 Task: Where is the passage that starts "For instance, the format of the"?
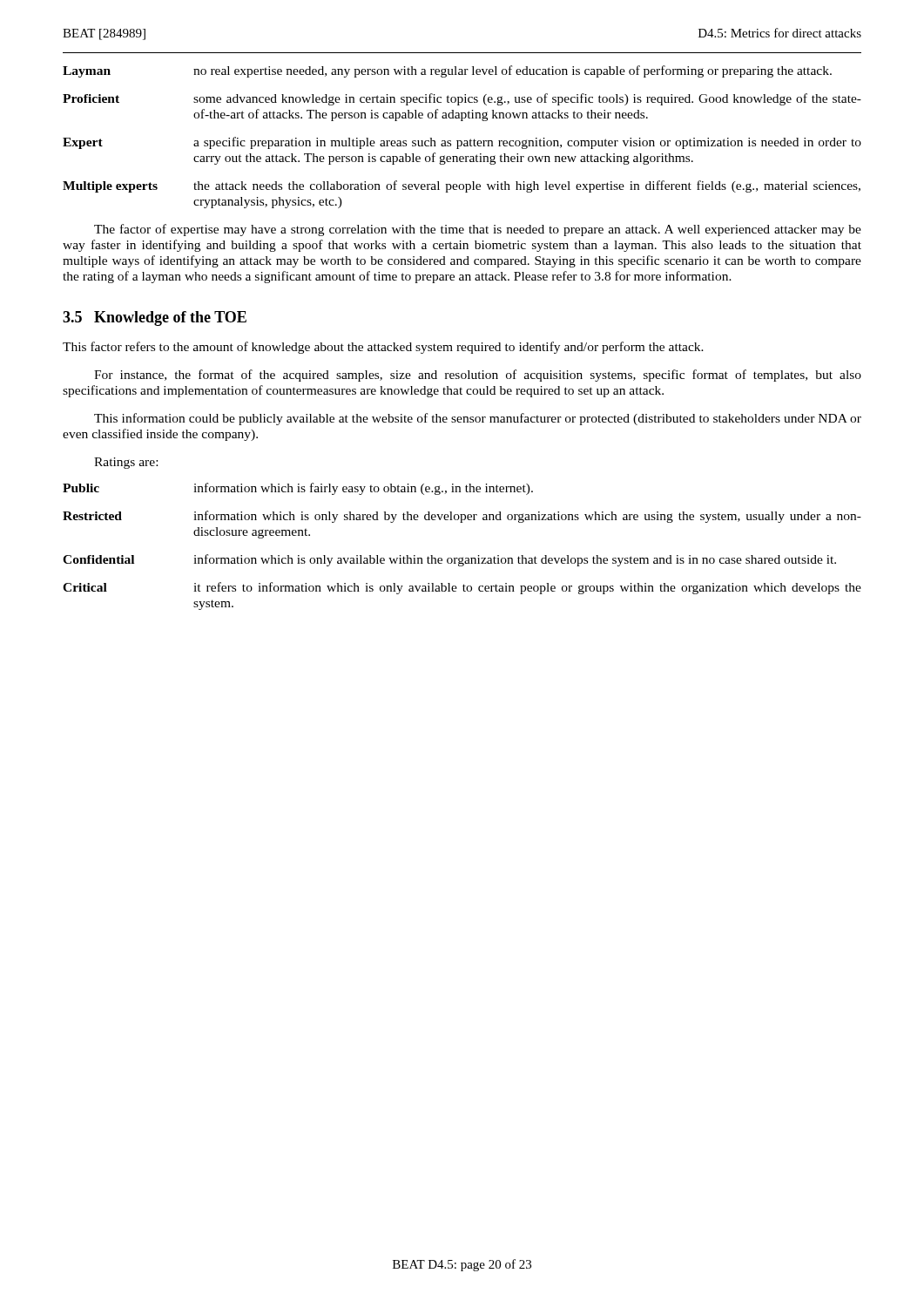pos(462,382)
